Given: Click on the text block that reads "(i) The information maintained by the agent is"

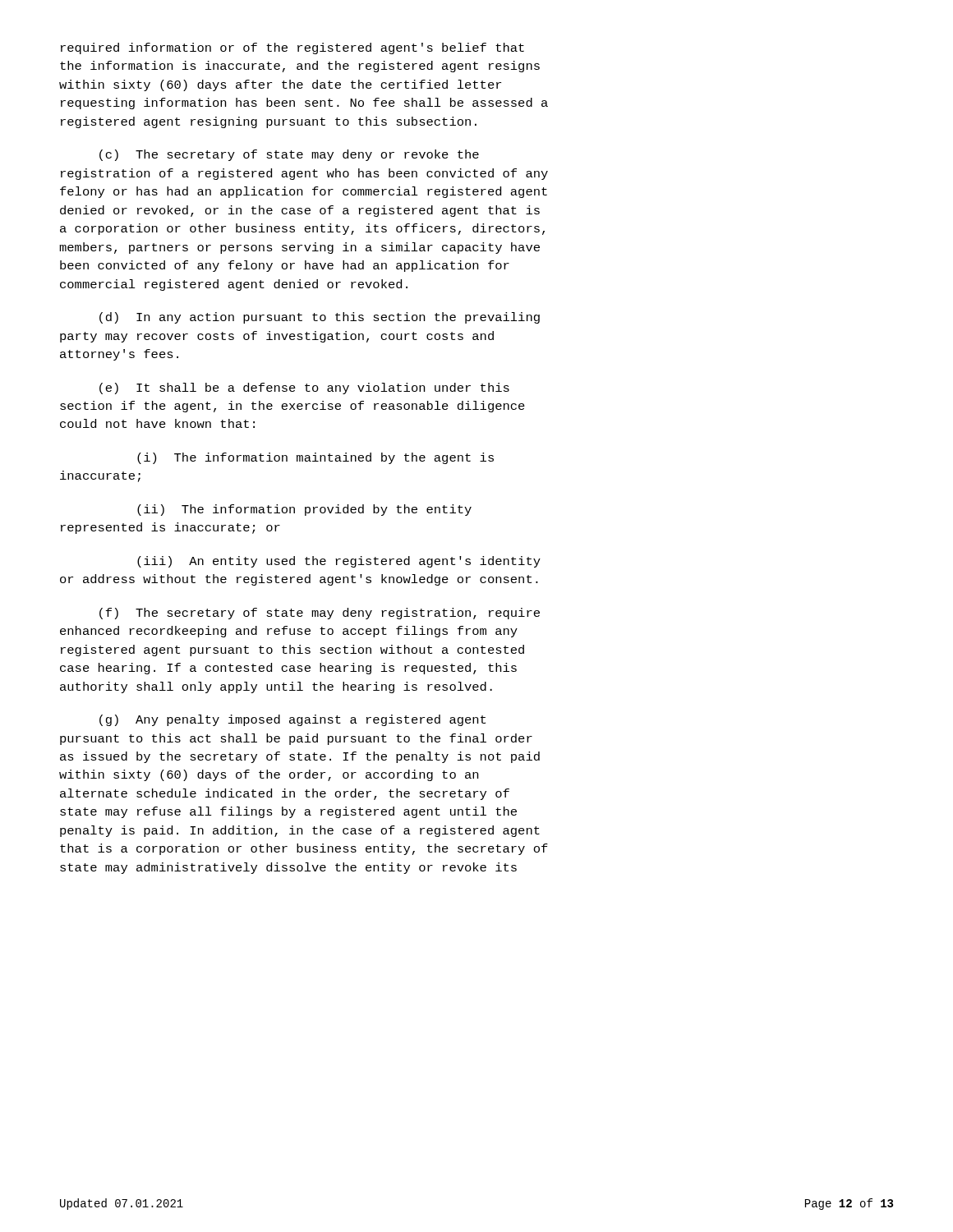Looking at the screenshot, I should click(277, 467).
